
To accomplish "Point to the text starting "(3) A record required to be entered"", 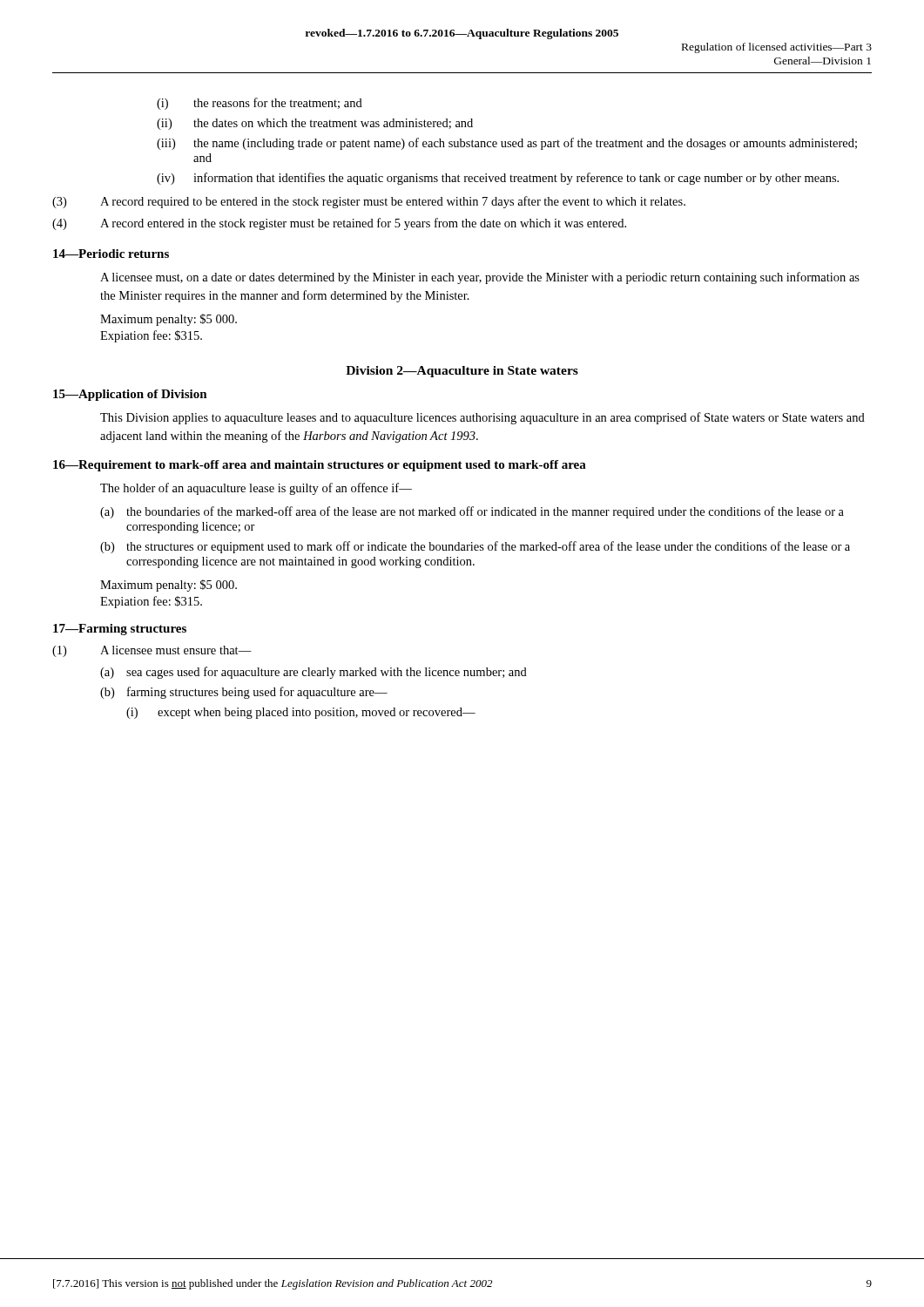I will click(x=462, y=202).
